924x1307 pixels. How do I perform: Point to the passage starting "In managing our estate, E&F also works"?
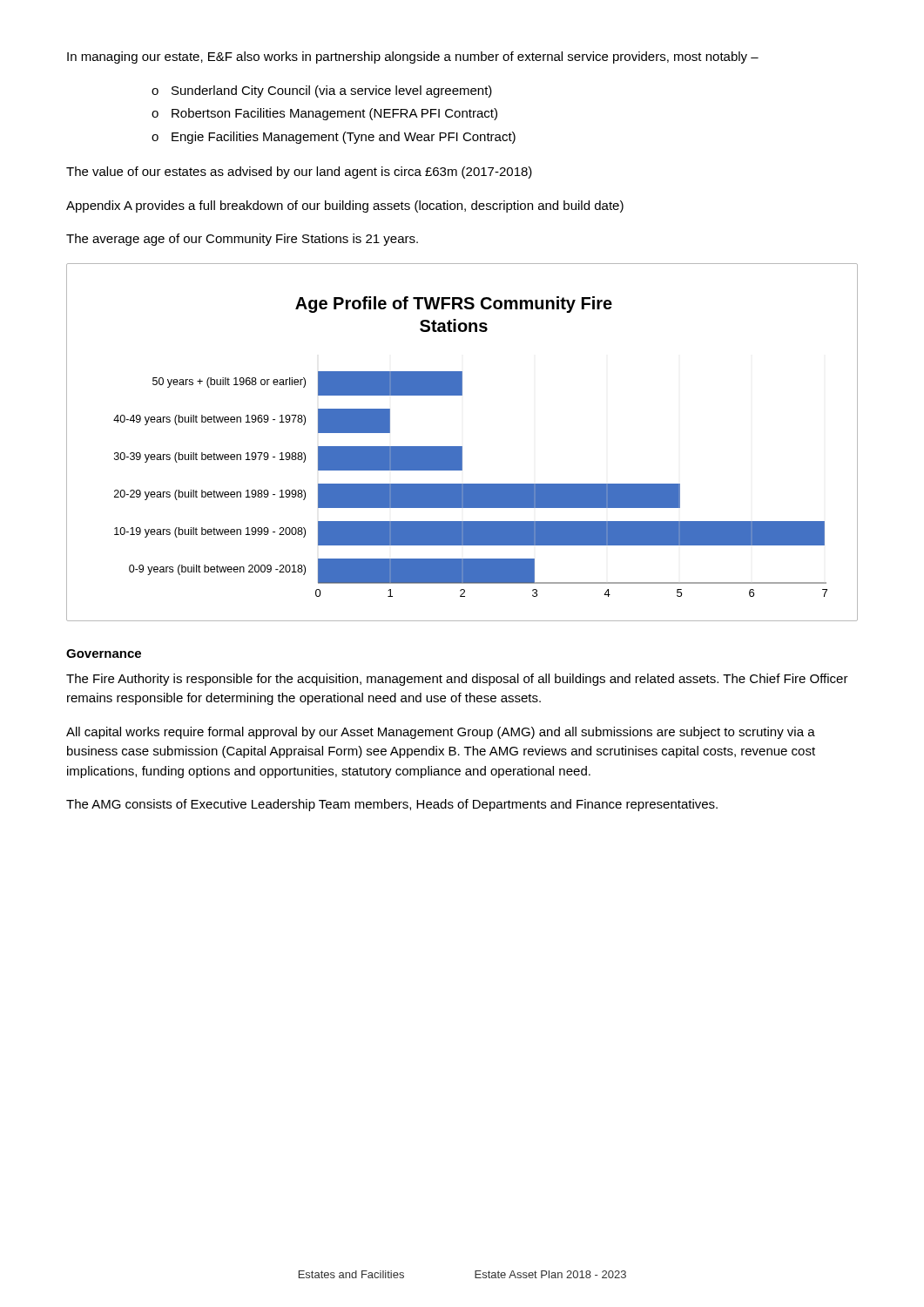point(412,56)
